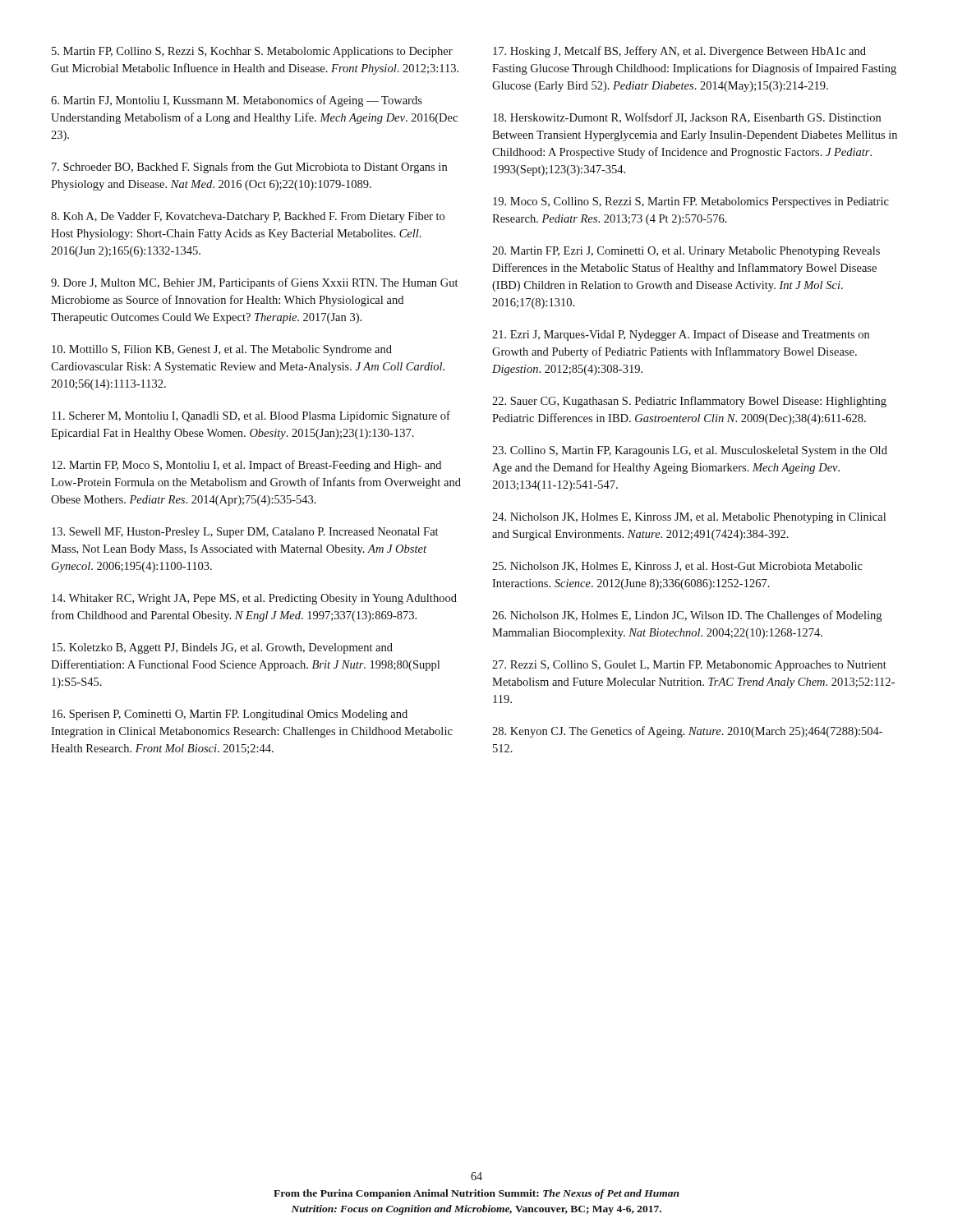
Task: Click on the block starting "22. Sauer CG, Kugathasan S. Pediatric"
Action: (689, 410)
